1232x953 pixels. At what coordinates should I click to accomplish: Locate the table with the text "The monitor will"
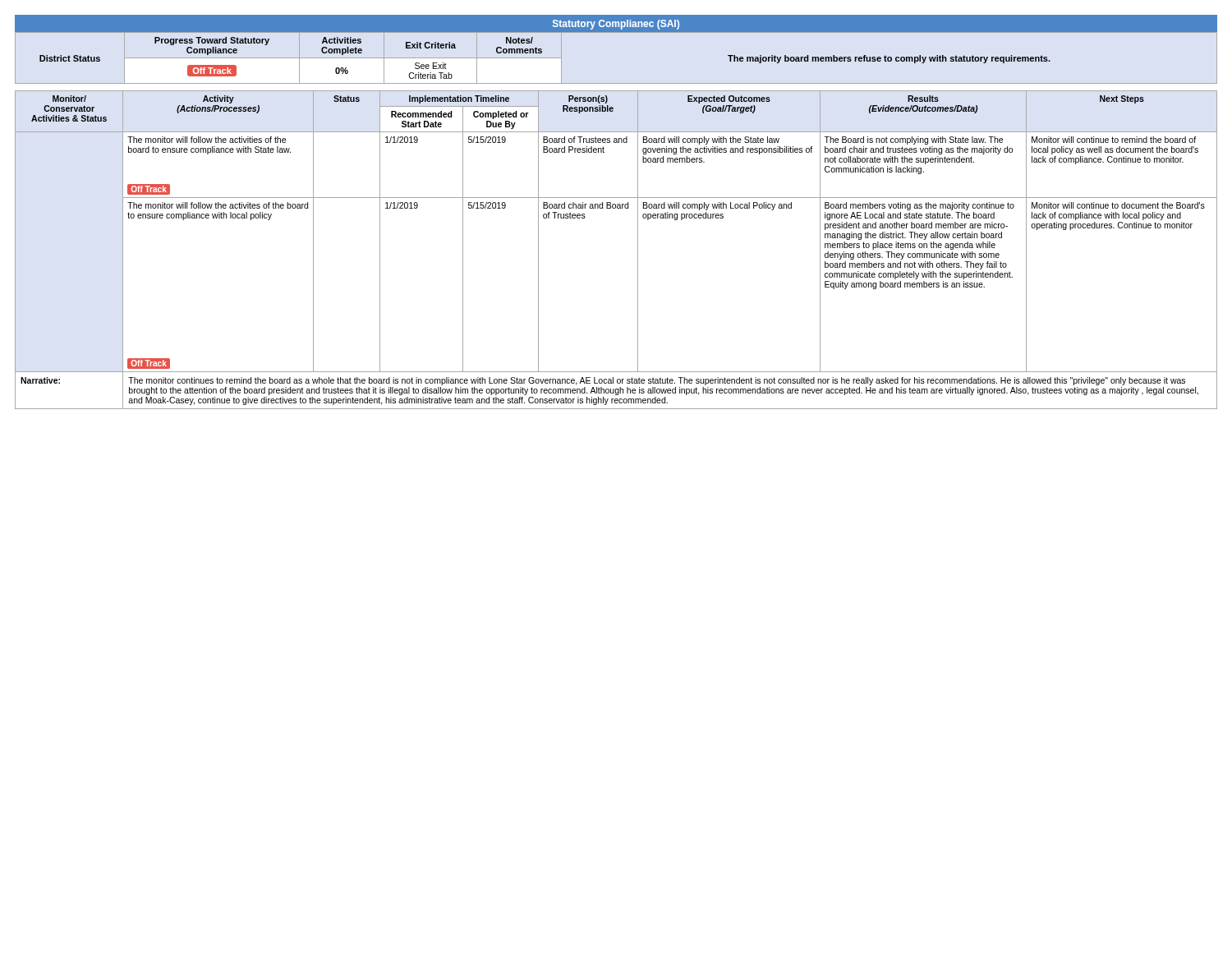point(616,250)
